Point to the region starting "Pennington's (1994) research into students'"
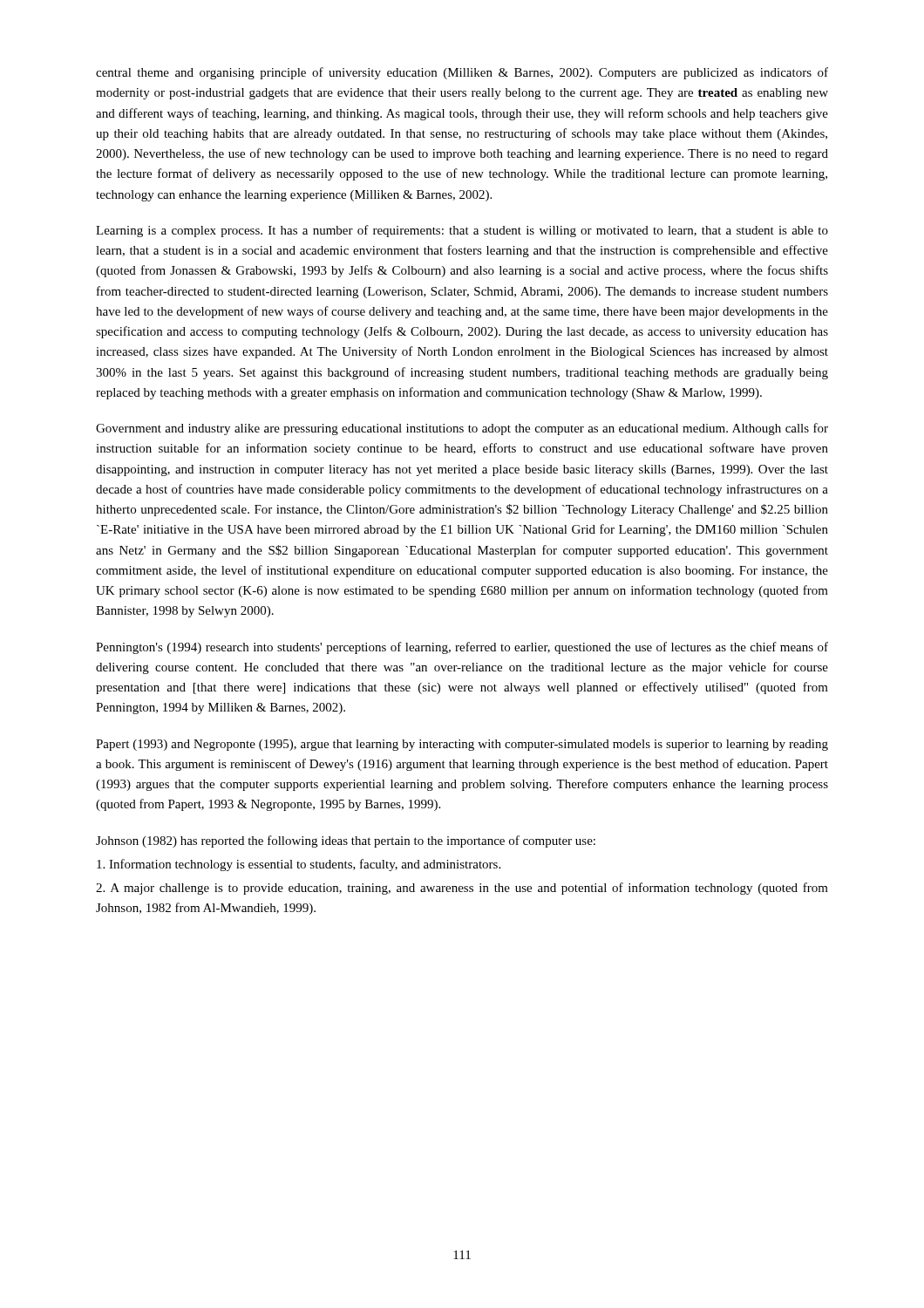 pos(462,677)
